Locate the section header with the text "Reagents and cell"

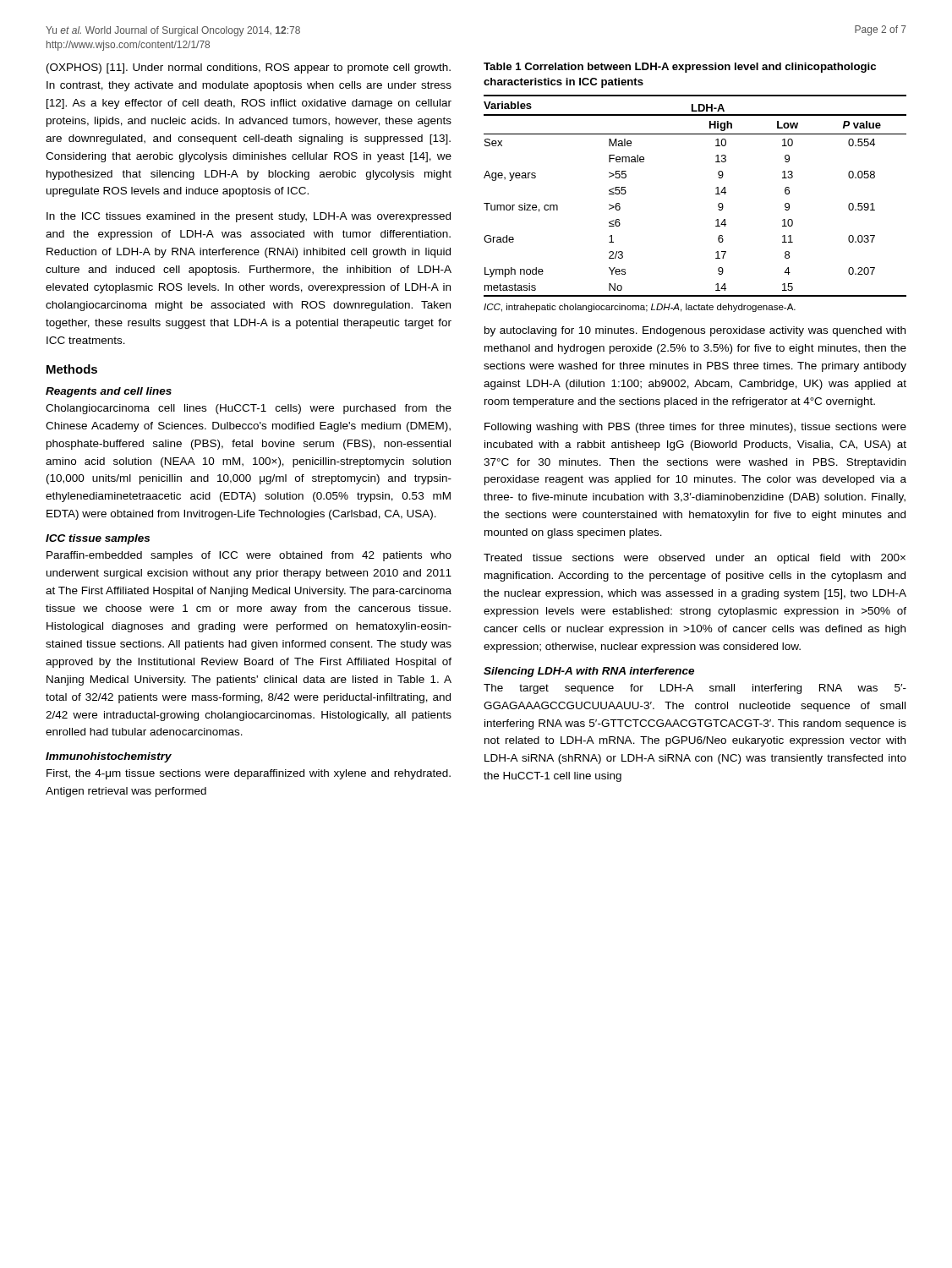109,391
